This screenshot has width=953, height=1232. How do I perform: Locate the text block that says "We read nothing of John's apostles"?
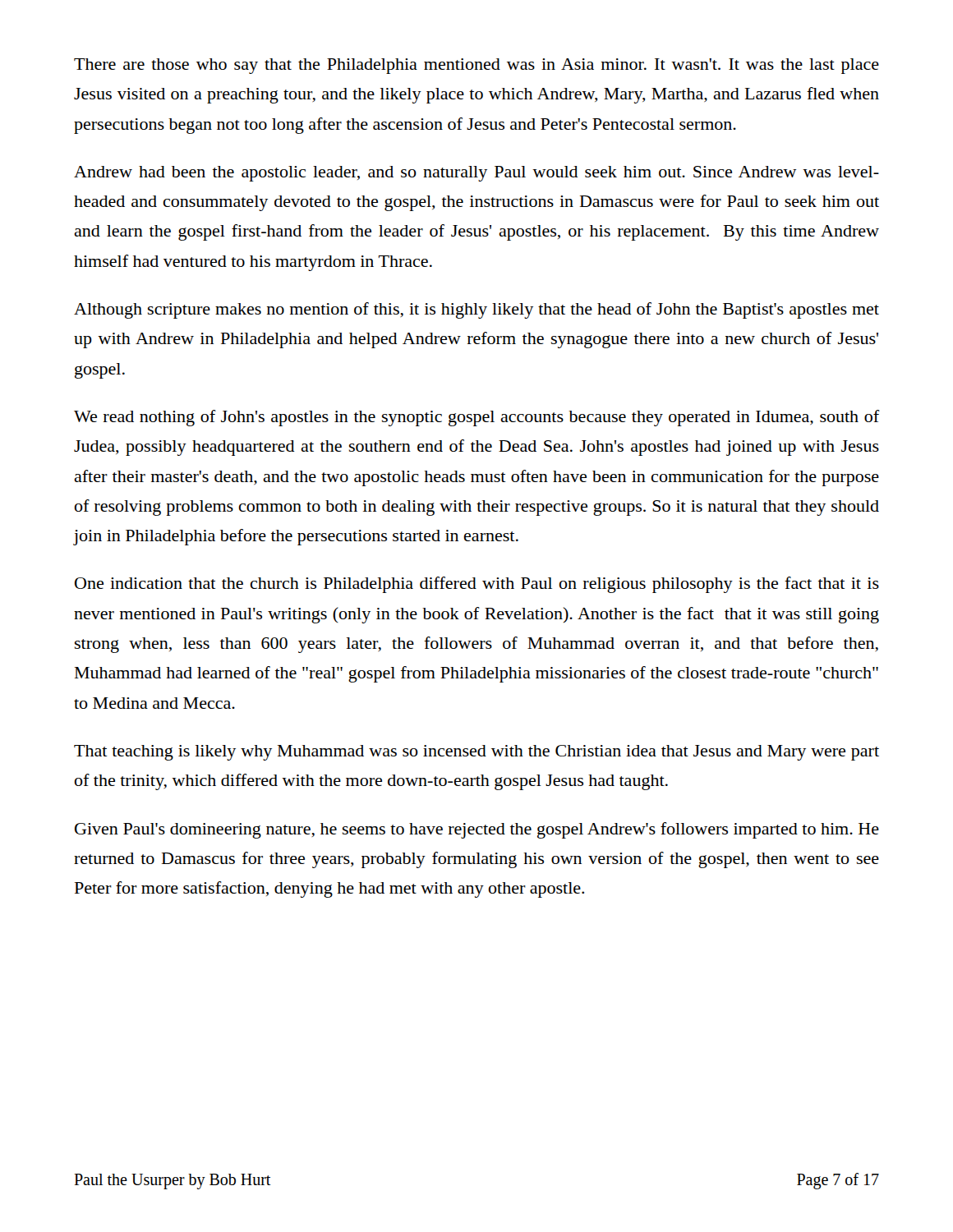tap(476, 476)
